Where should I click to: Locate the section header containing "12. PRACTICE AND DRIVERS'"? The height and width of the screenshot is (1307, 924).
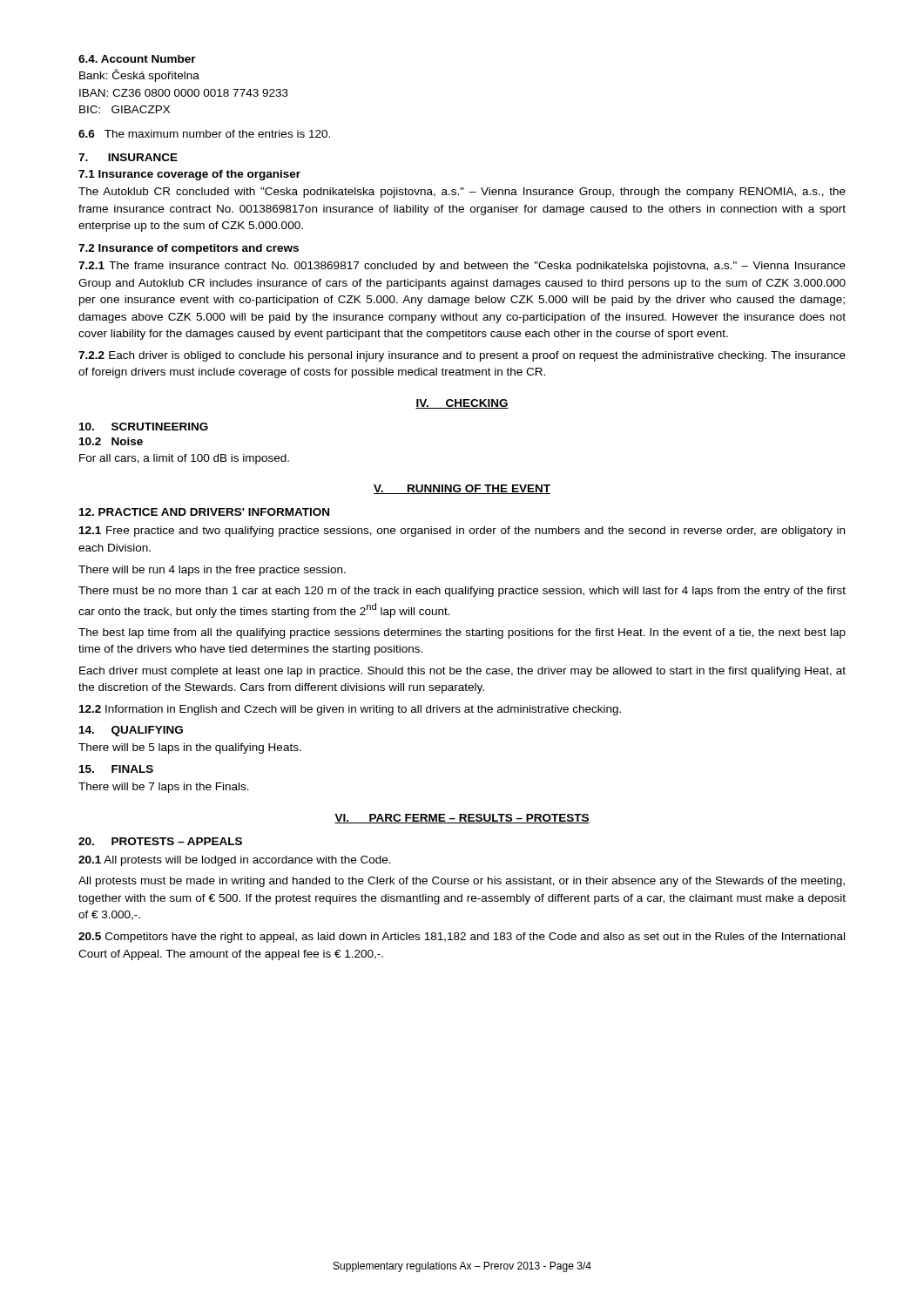[x=204, y=512]
